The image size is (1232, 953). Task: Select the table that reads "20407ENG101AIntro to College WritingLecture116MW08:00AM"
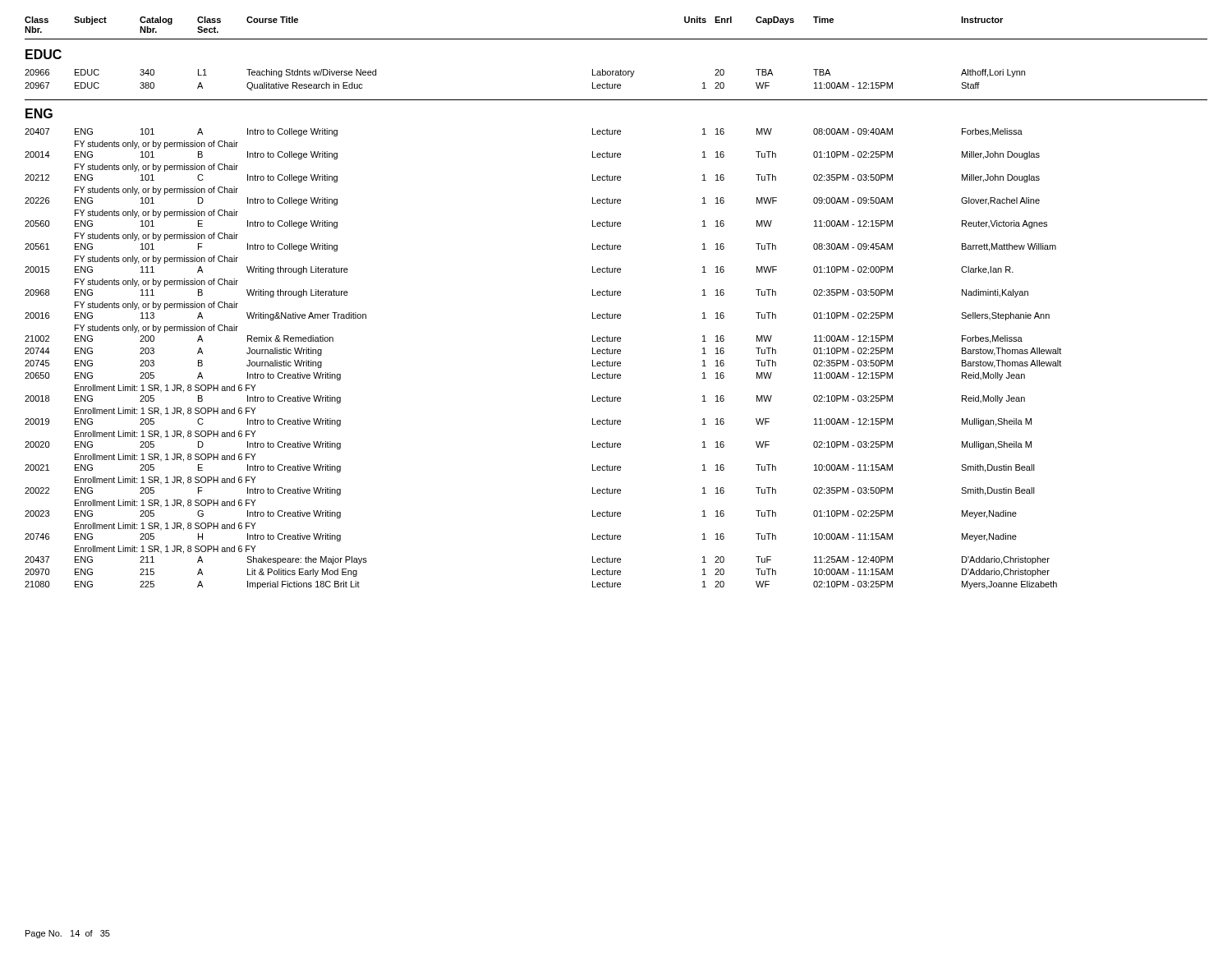pos(616,359)
